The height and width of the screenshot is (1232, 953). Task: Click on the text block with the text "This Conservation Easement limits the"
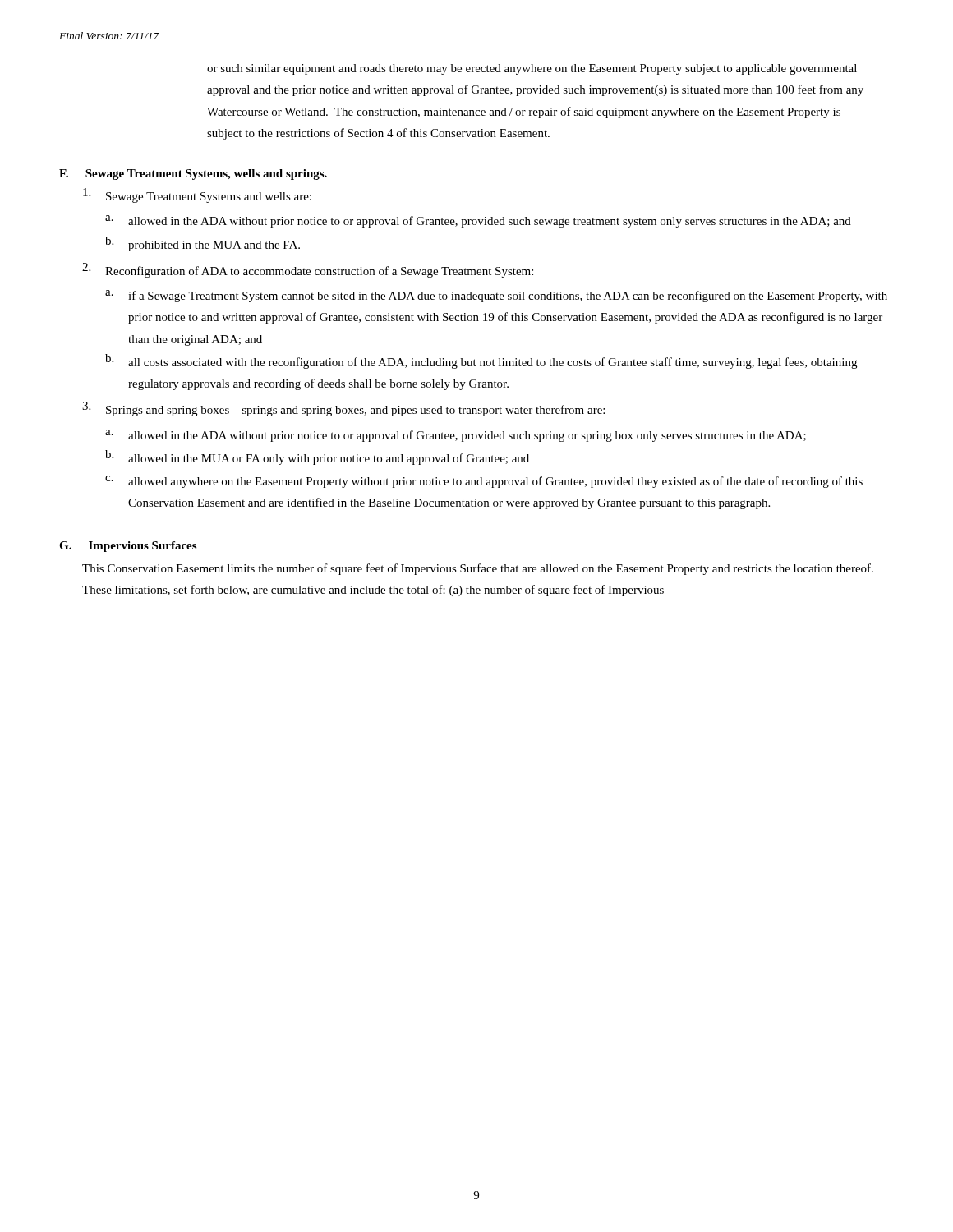[480, 579]
